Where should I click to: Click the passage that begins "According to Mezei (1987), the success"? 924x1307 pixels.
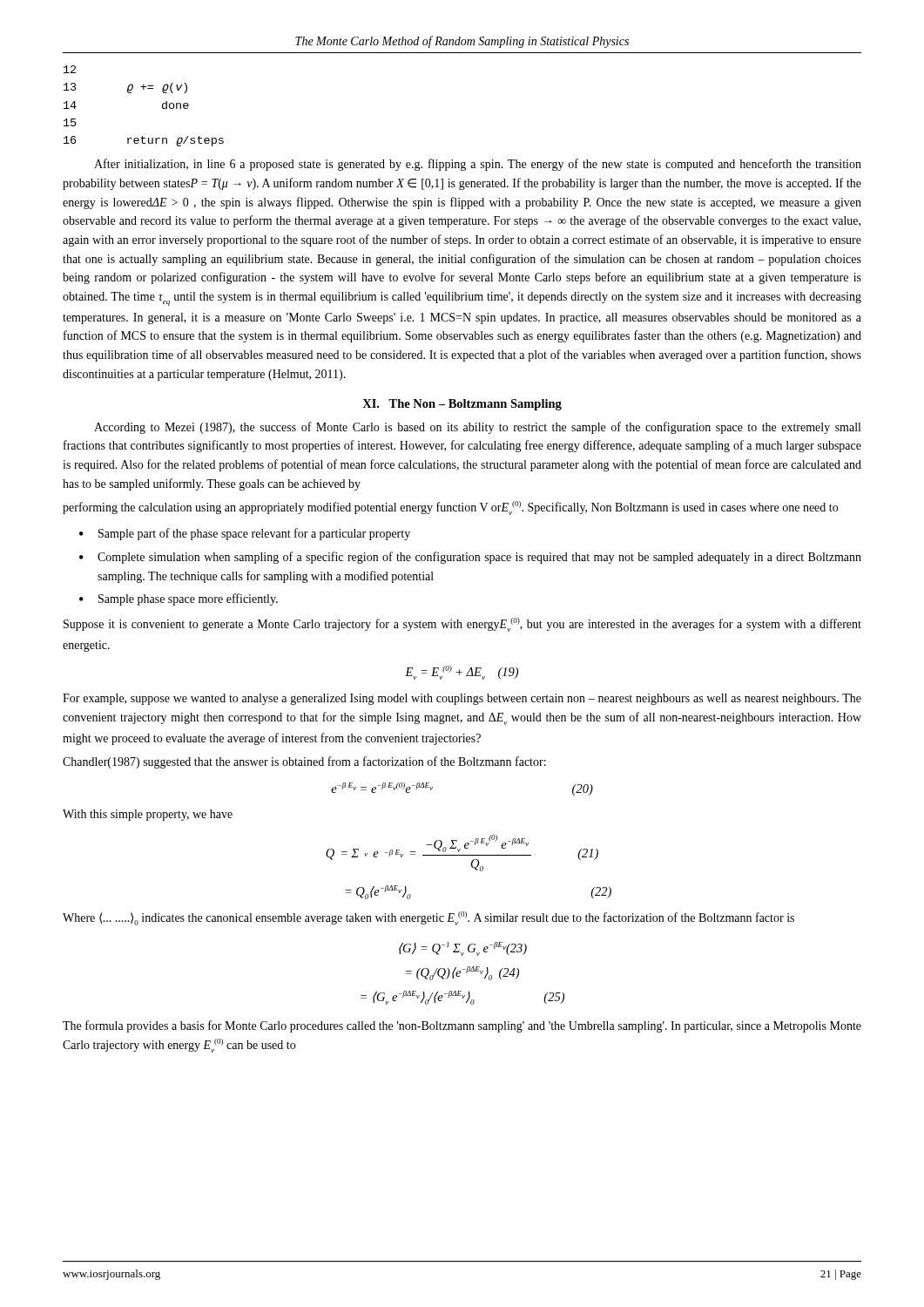pos(462,455)
